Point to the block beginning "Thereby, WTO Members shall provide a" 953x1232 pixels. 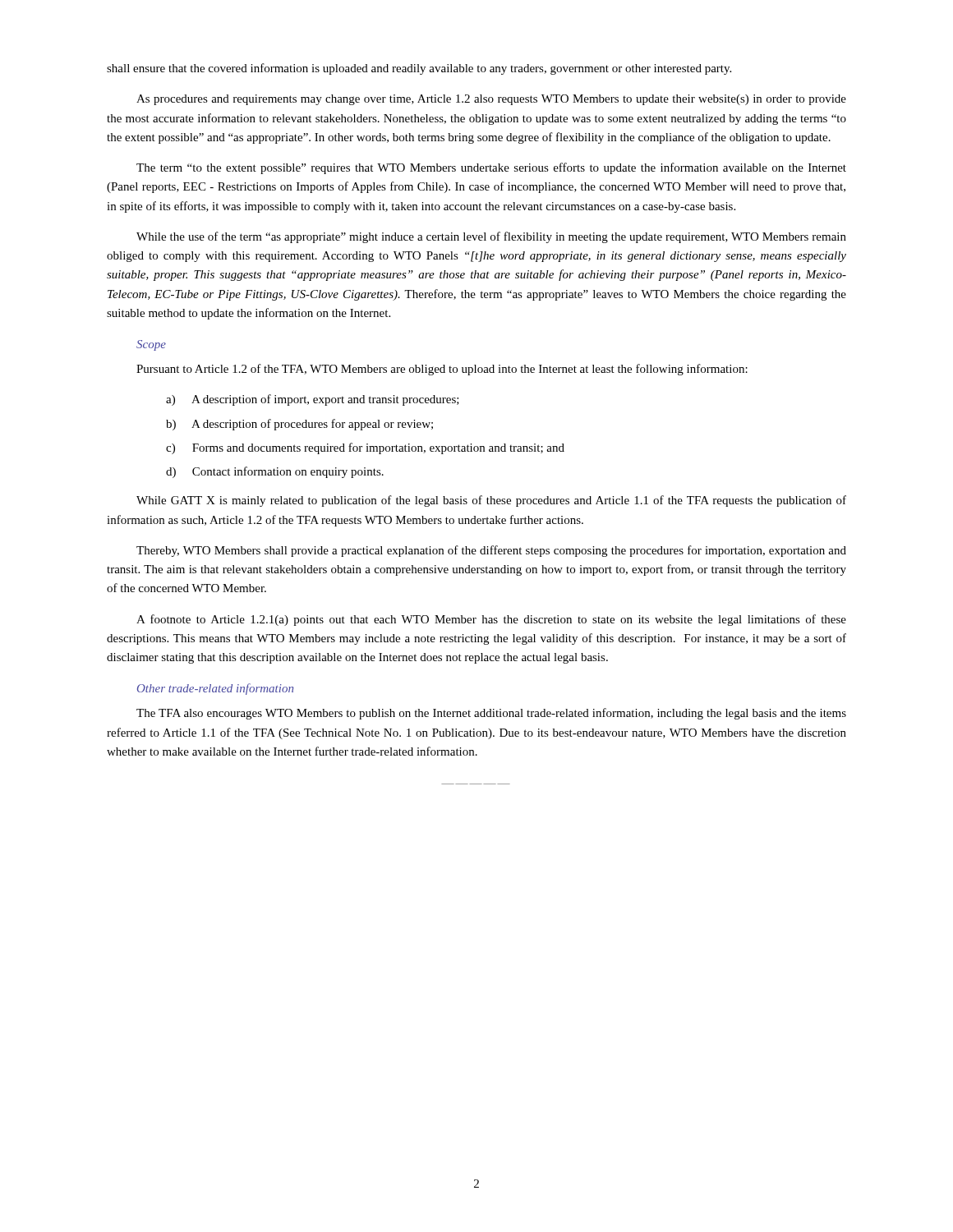pyautogui.click(x=476, y=569)
